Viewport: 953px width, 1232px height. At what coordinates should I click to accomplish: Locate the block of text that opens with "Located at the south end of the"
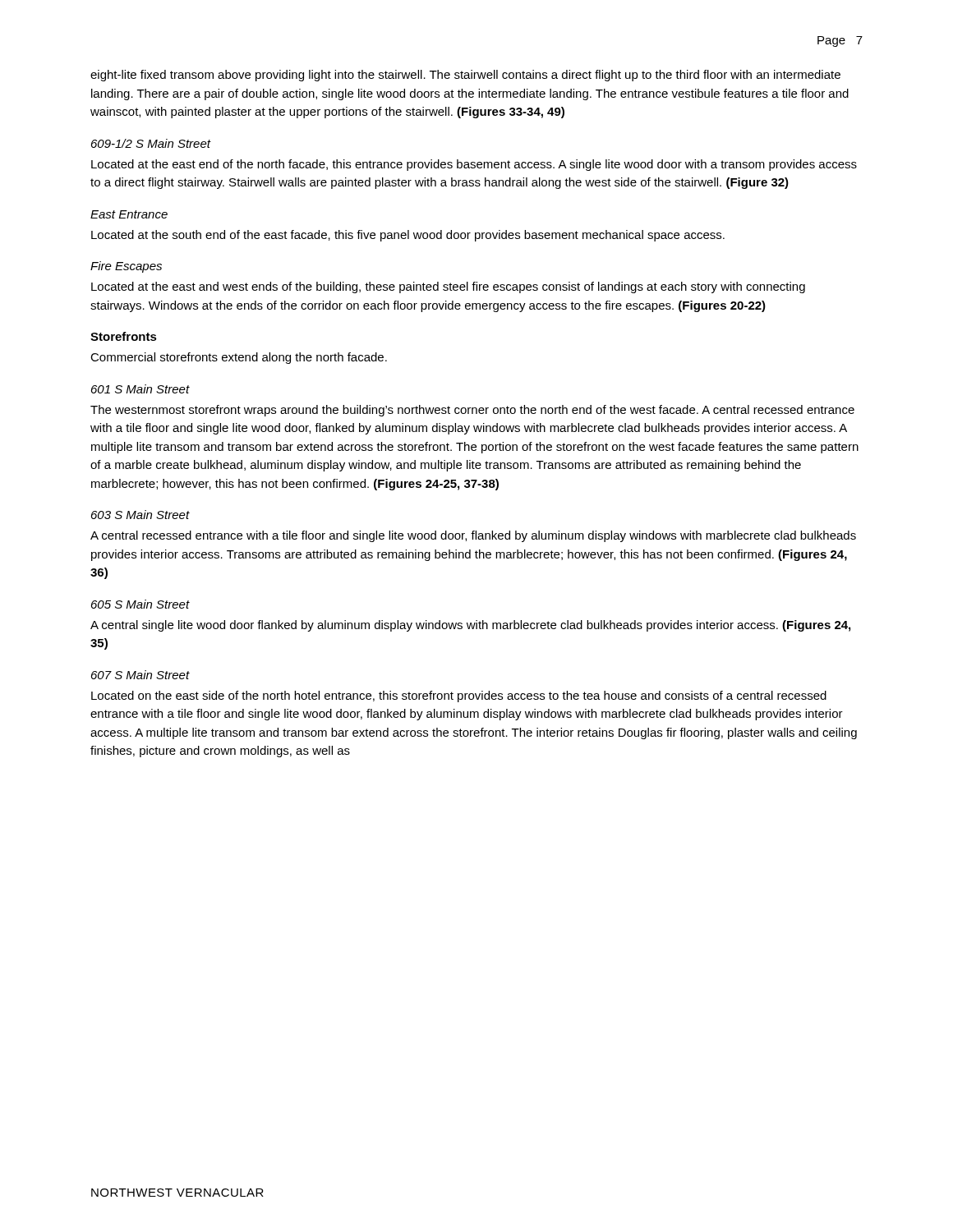pos(408,234)
